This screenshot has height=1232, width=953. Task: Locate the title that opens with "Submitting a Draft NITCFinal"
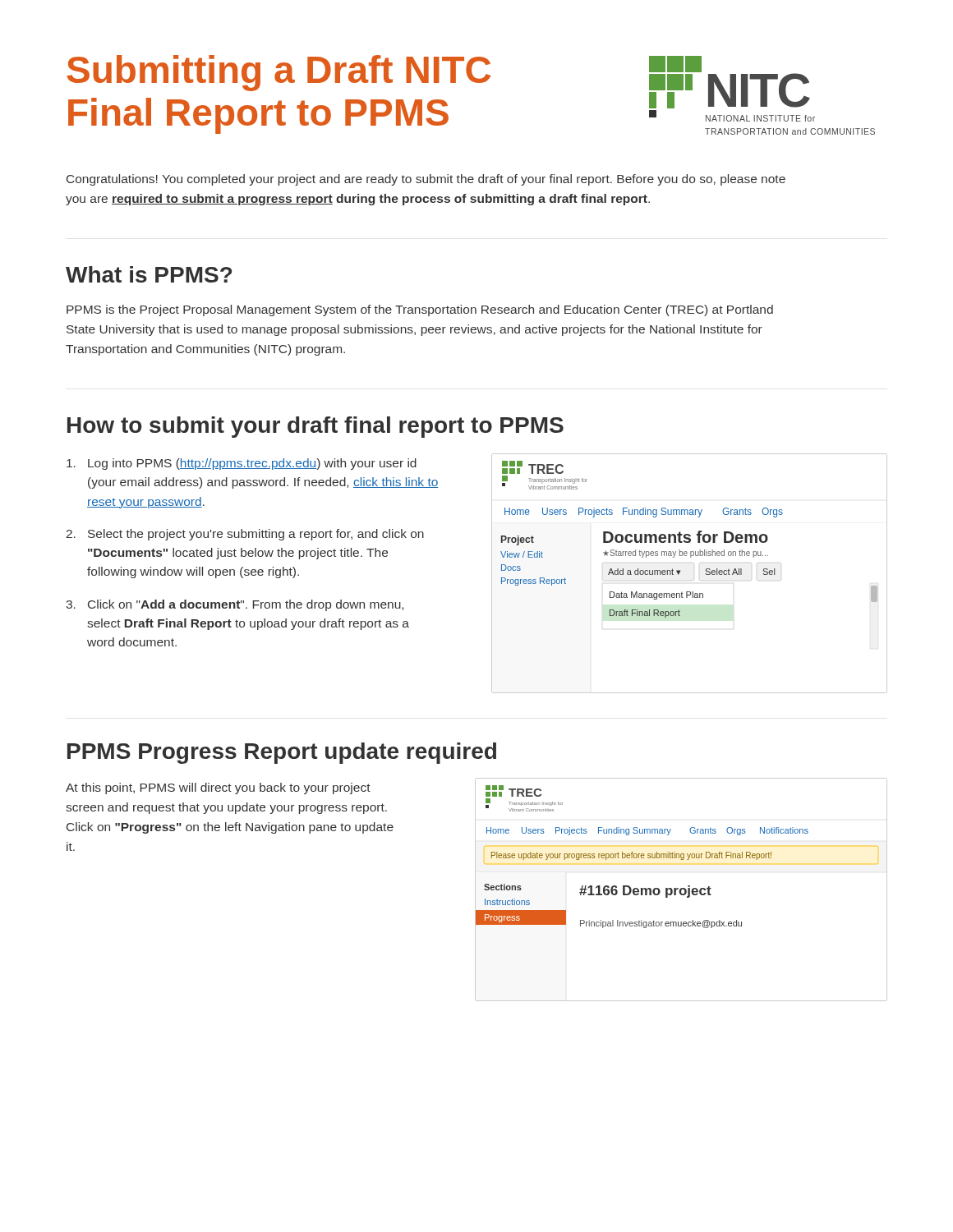pyautogui.click(x=279, y=91)
